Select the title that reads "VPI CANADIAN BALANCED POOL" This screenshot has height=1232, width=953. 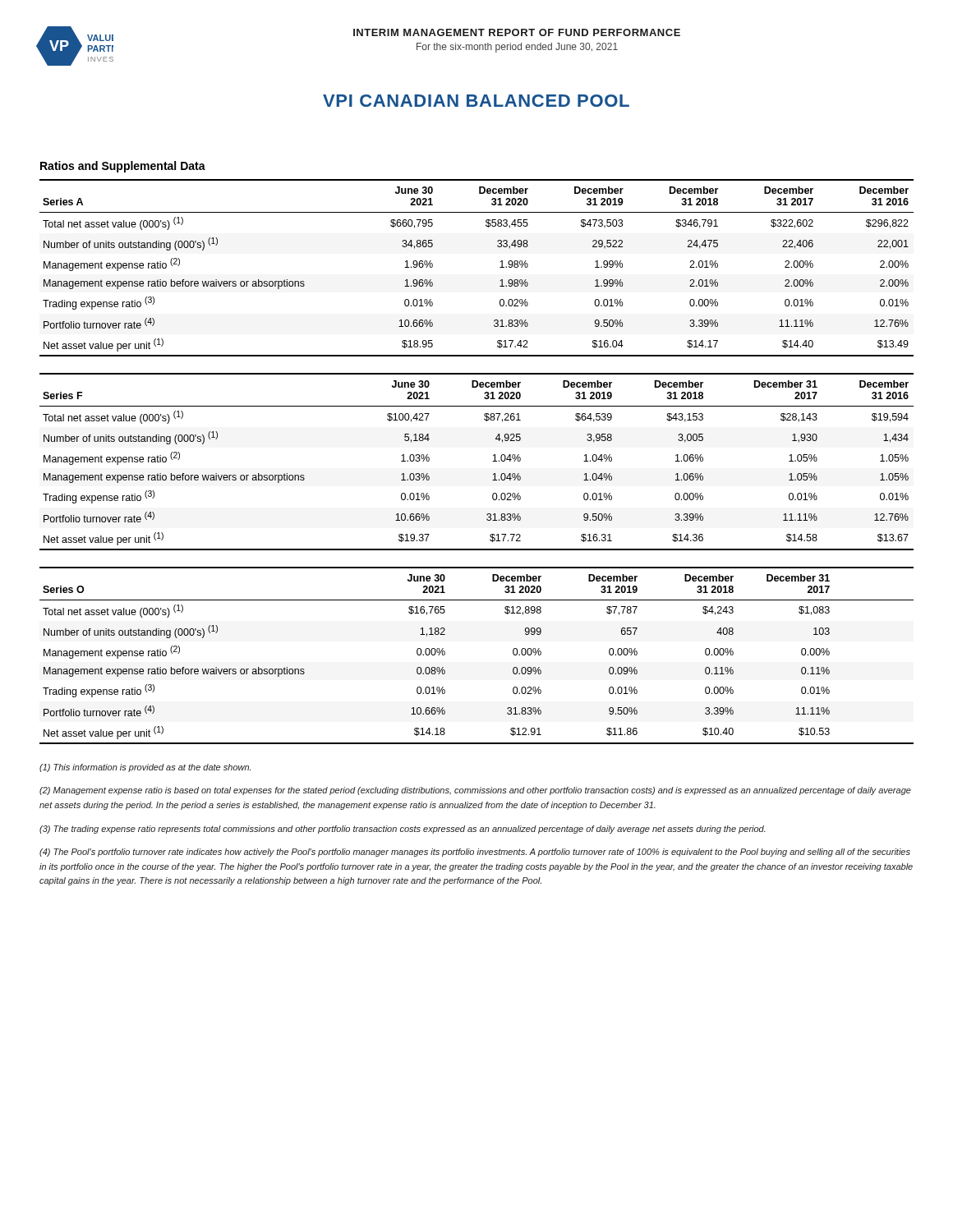point(476,101)
